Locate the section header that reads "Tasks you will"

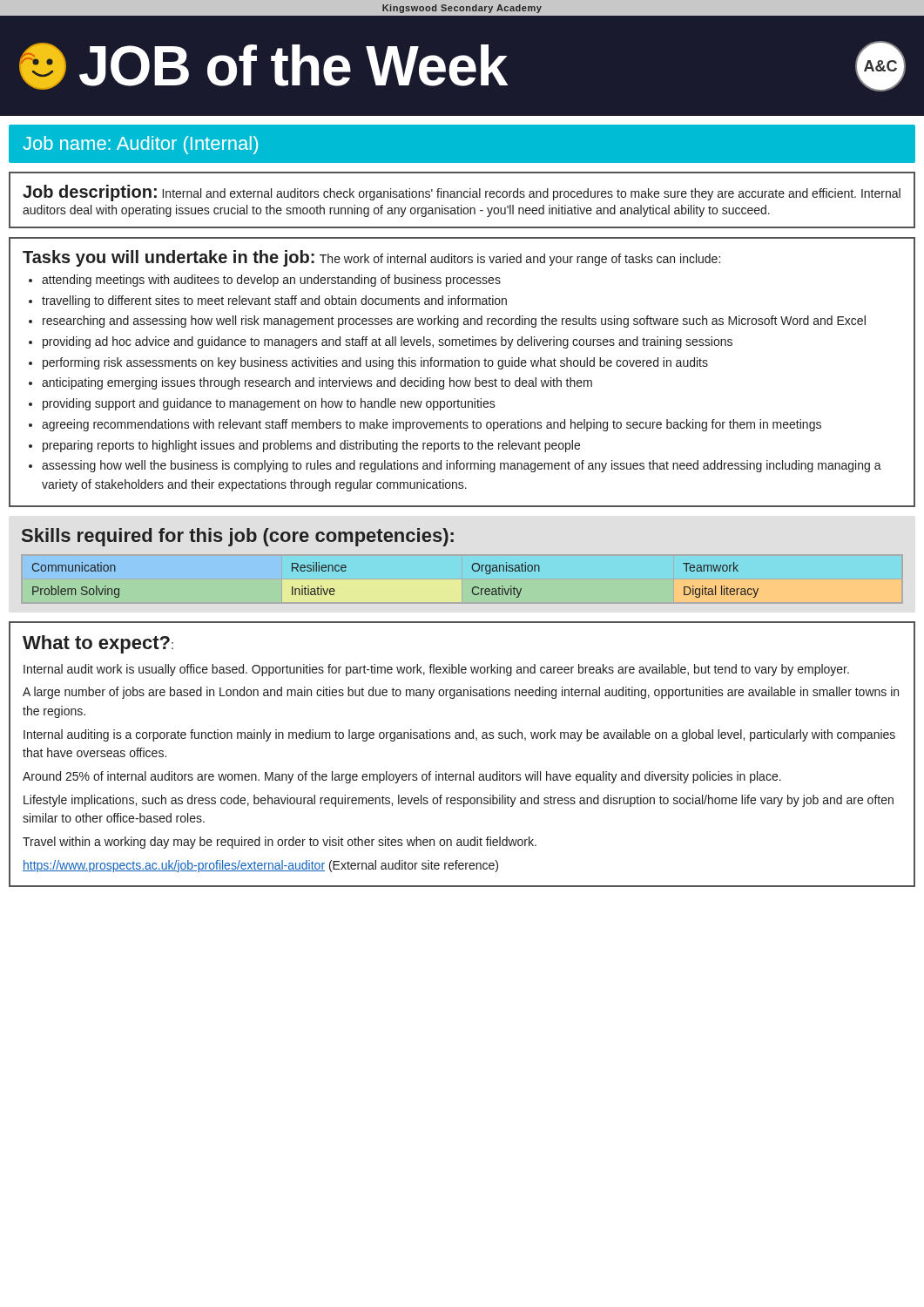pyautogui.click(x=372, y=257)
